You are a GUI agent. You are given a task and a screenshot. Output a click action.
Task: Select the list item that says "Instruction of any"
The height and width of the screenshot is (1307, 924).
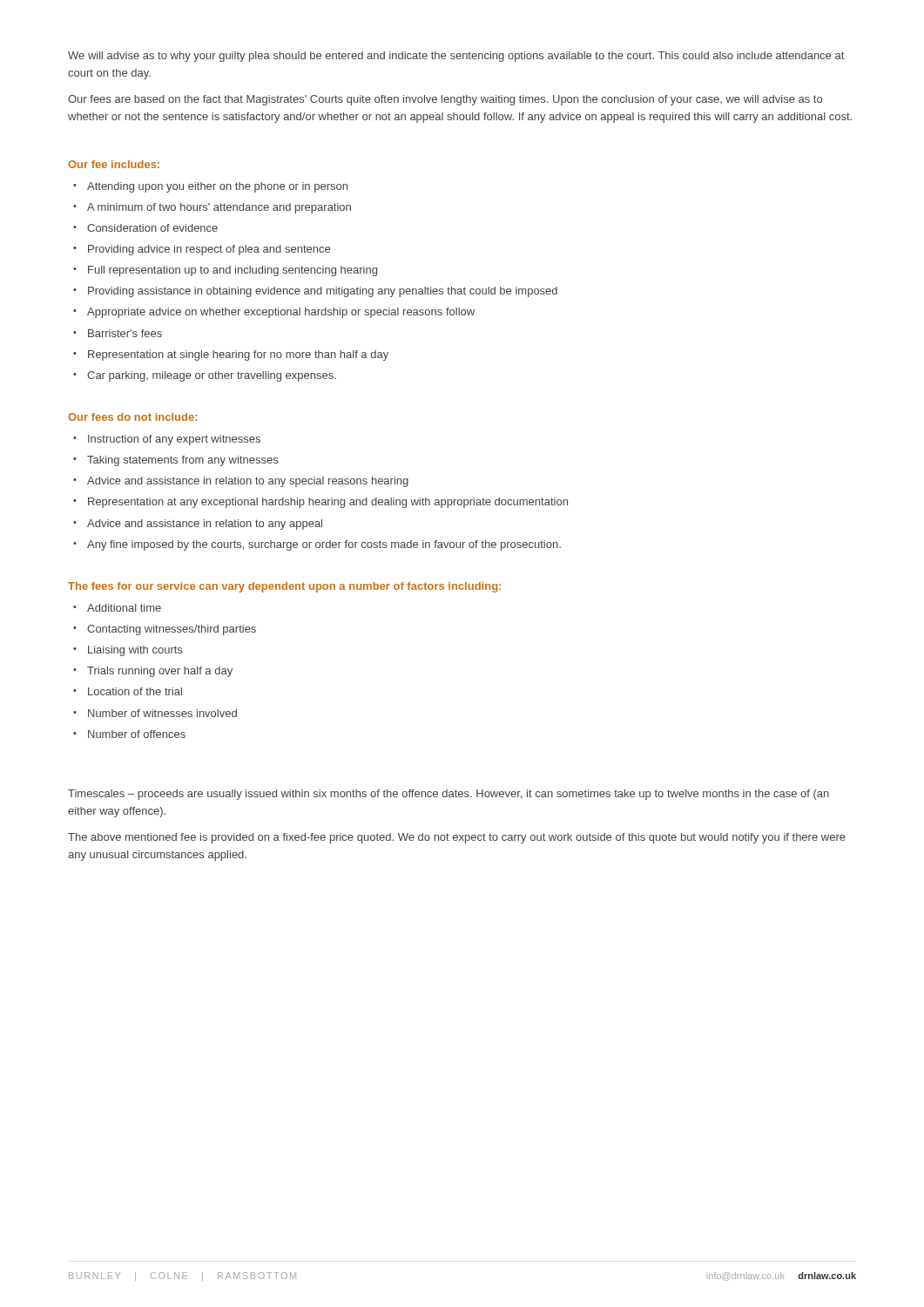pos(174,439)
